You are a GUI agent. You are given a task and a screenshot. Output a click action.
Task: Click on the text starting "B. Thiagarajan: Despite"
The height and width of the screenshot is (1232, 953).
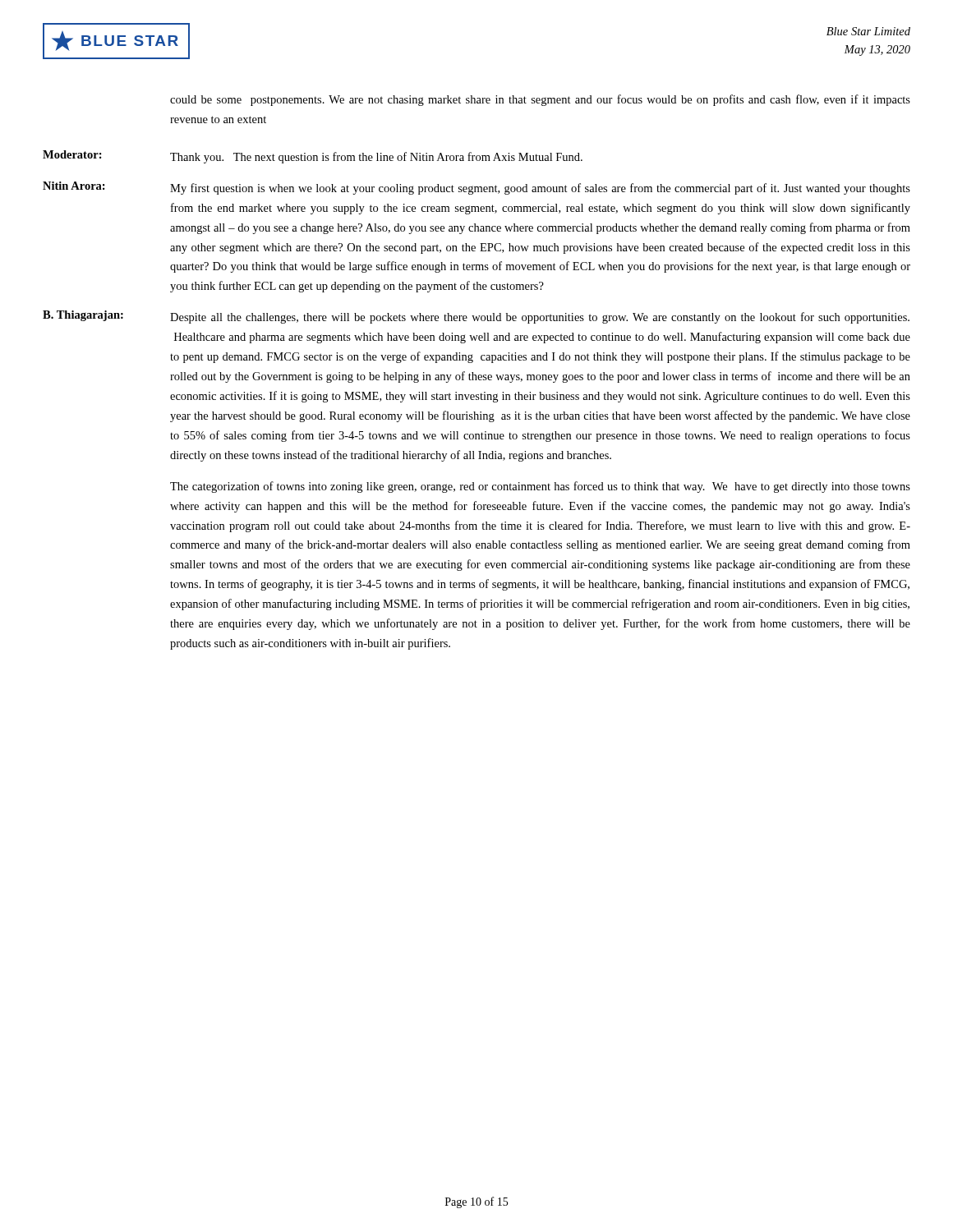click(476, 387)
